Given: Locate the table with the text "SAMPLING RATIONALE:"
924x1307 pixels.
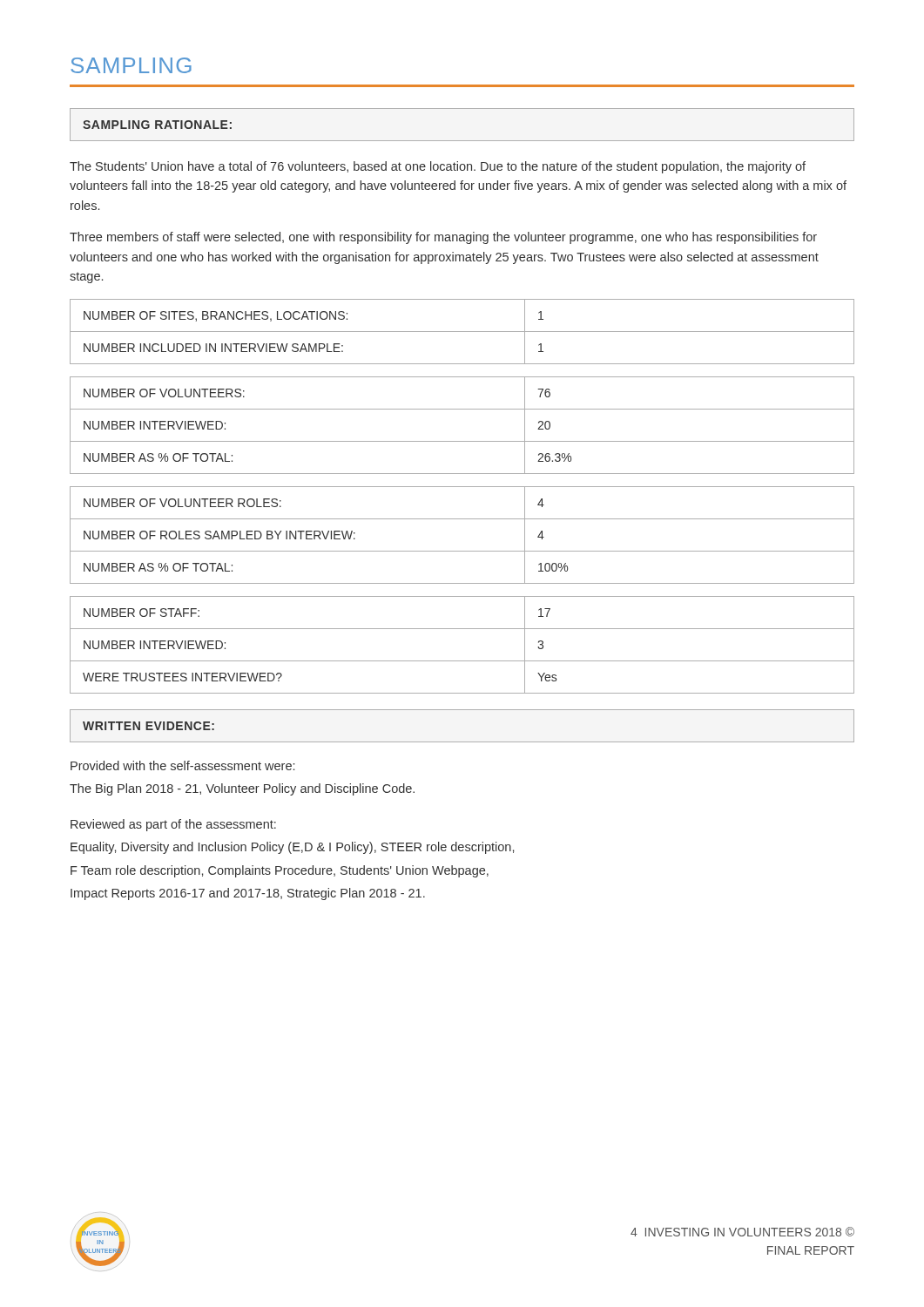Looking at the screenshot, I should click(462, 125).
